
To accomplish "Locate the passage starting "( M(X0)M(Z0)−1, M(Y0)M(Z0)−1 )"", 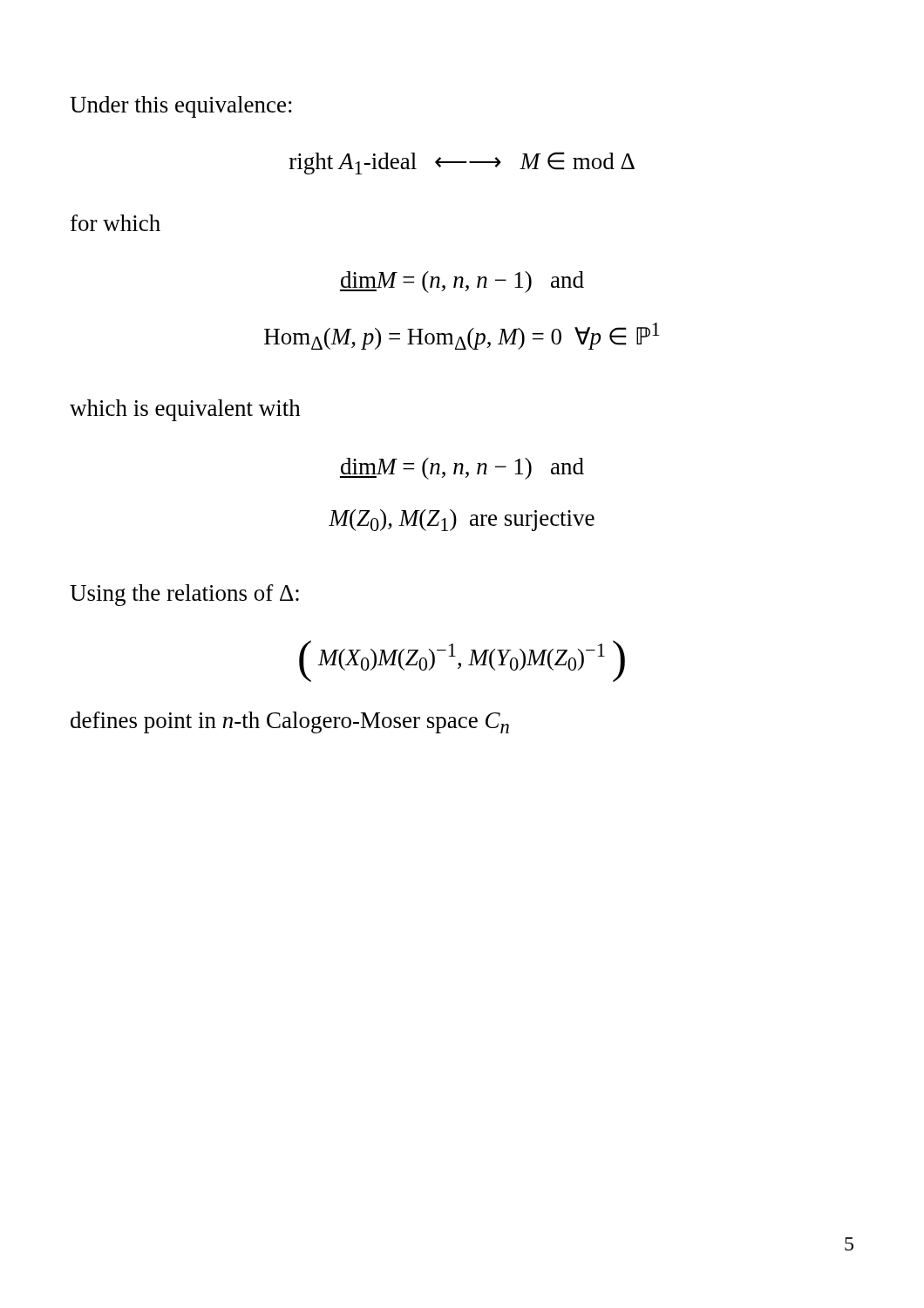I will (x=462, y=658).
